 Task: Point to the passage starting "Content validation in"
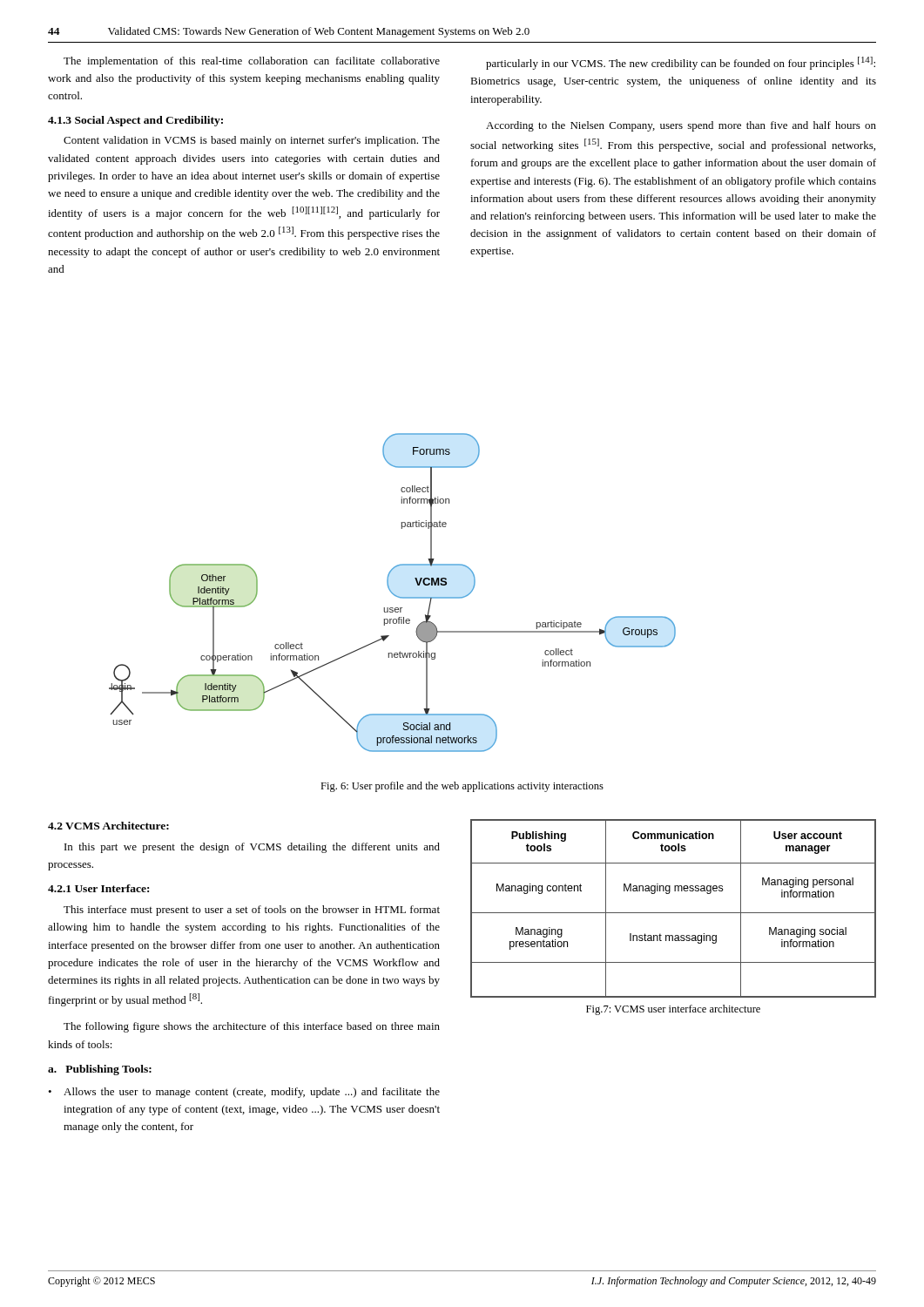point(244,205)
